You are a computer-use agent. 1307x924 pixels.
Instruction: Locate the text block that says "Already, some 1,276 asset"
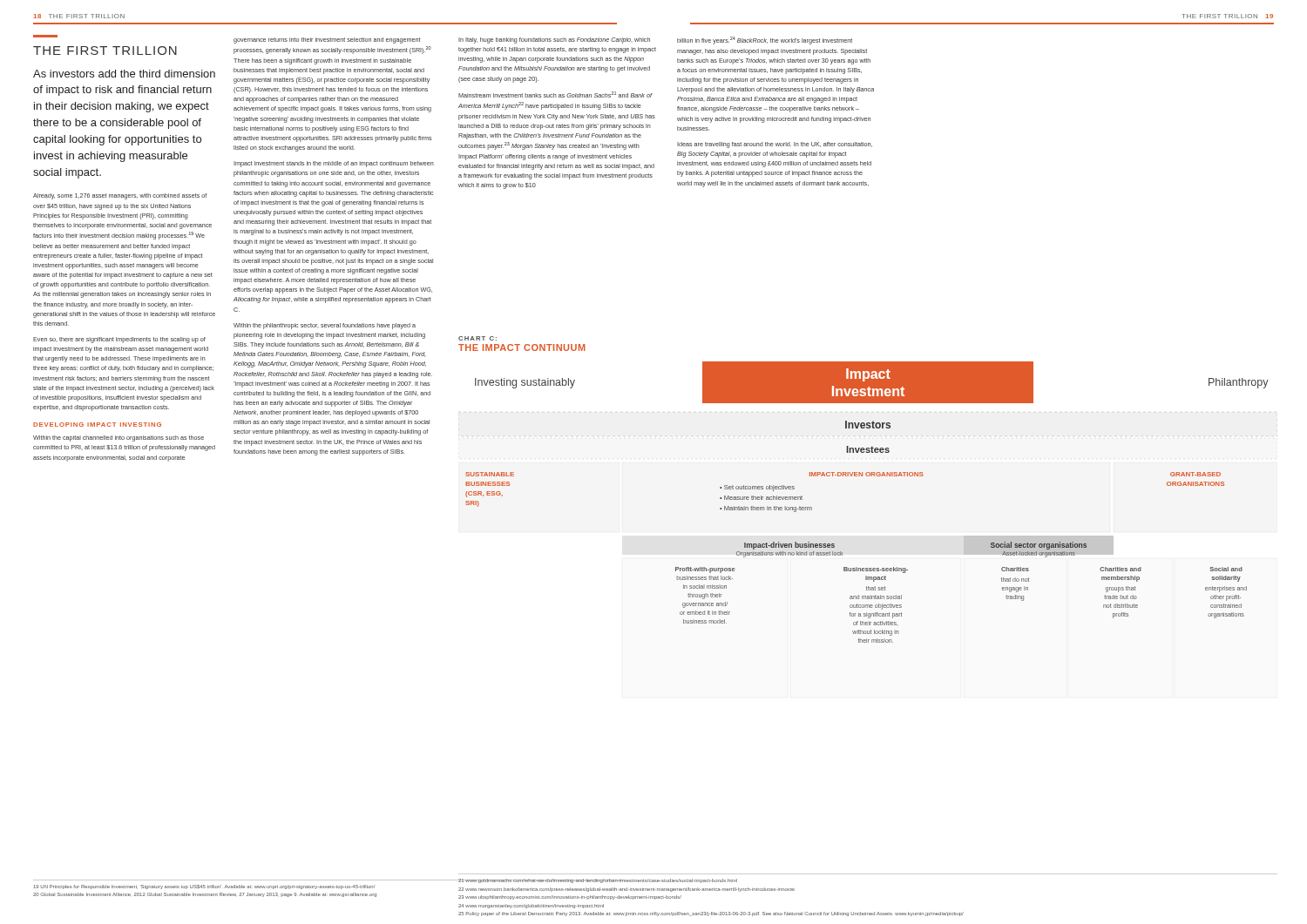[124, 260]
